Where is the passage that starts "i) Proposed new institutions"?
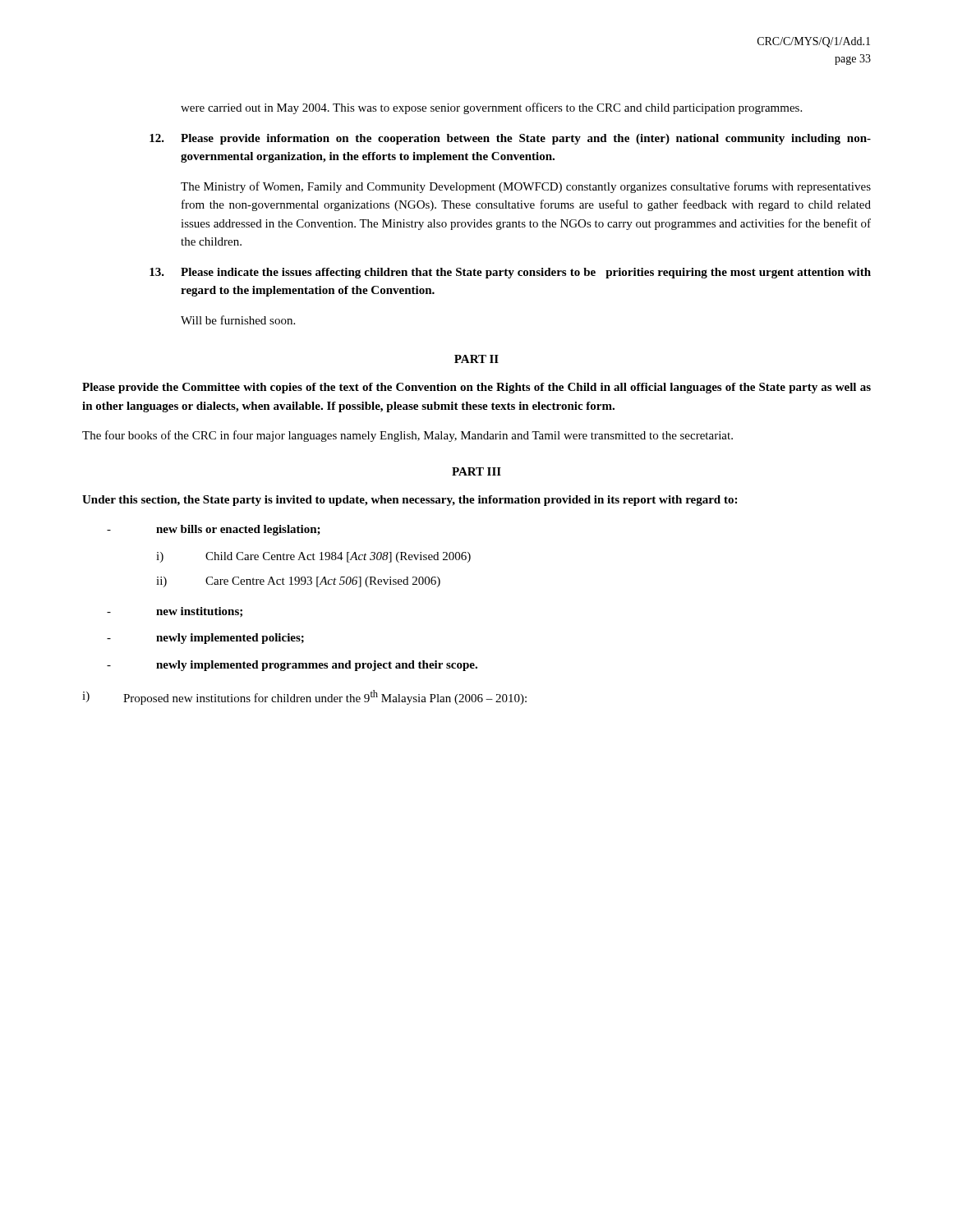The image size is (953, 1232). [x=305, y=697]
